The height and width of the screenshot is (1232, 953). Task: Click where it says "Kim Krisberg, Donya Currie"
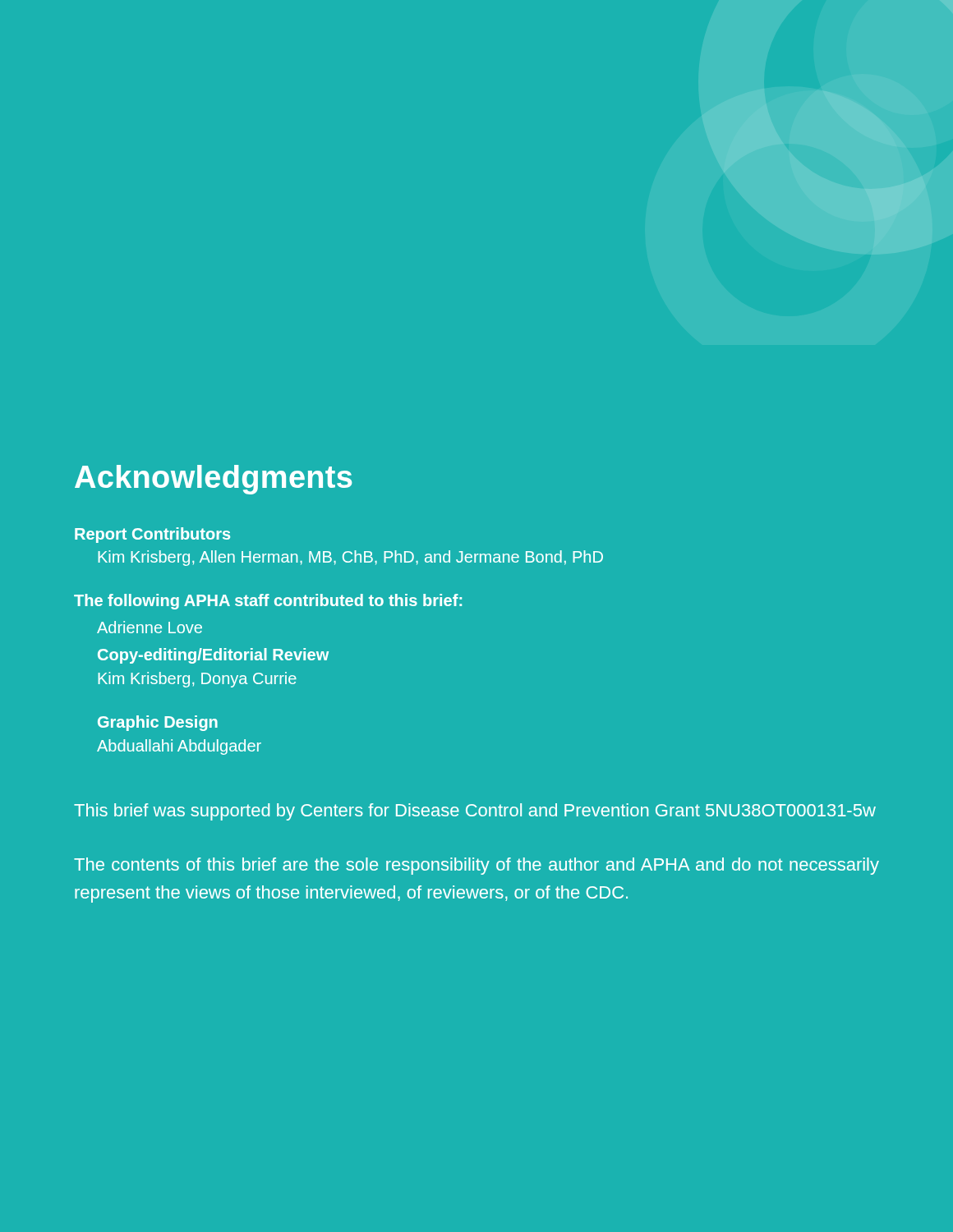click(197, 678)
